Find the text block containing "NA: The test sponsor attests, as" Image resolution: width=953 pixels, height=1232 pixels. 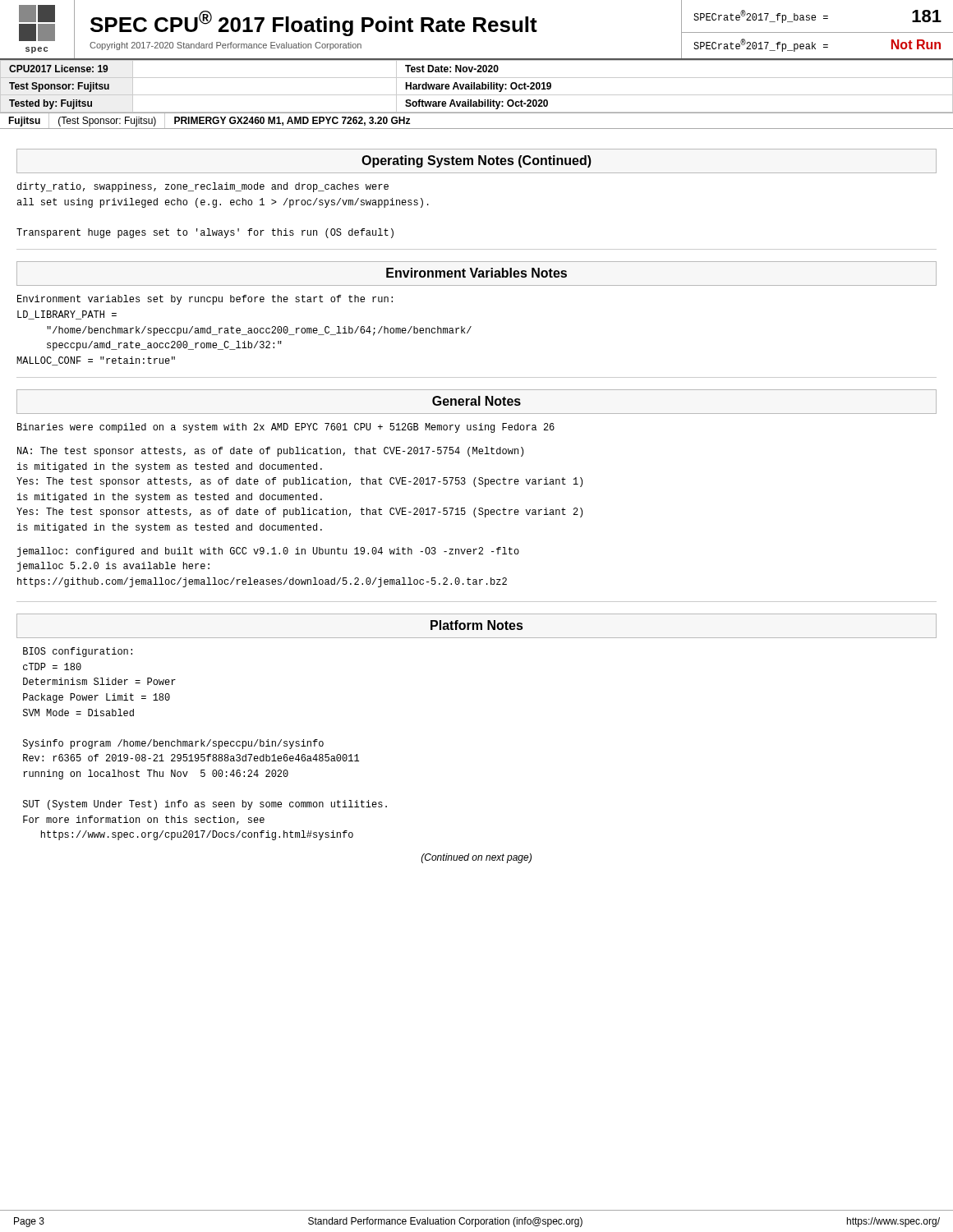300,490
